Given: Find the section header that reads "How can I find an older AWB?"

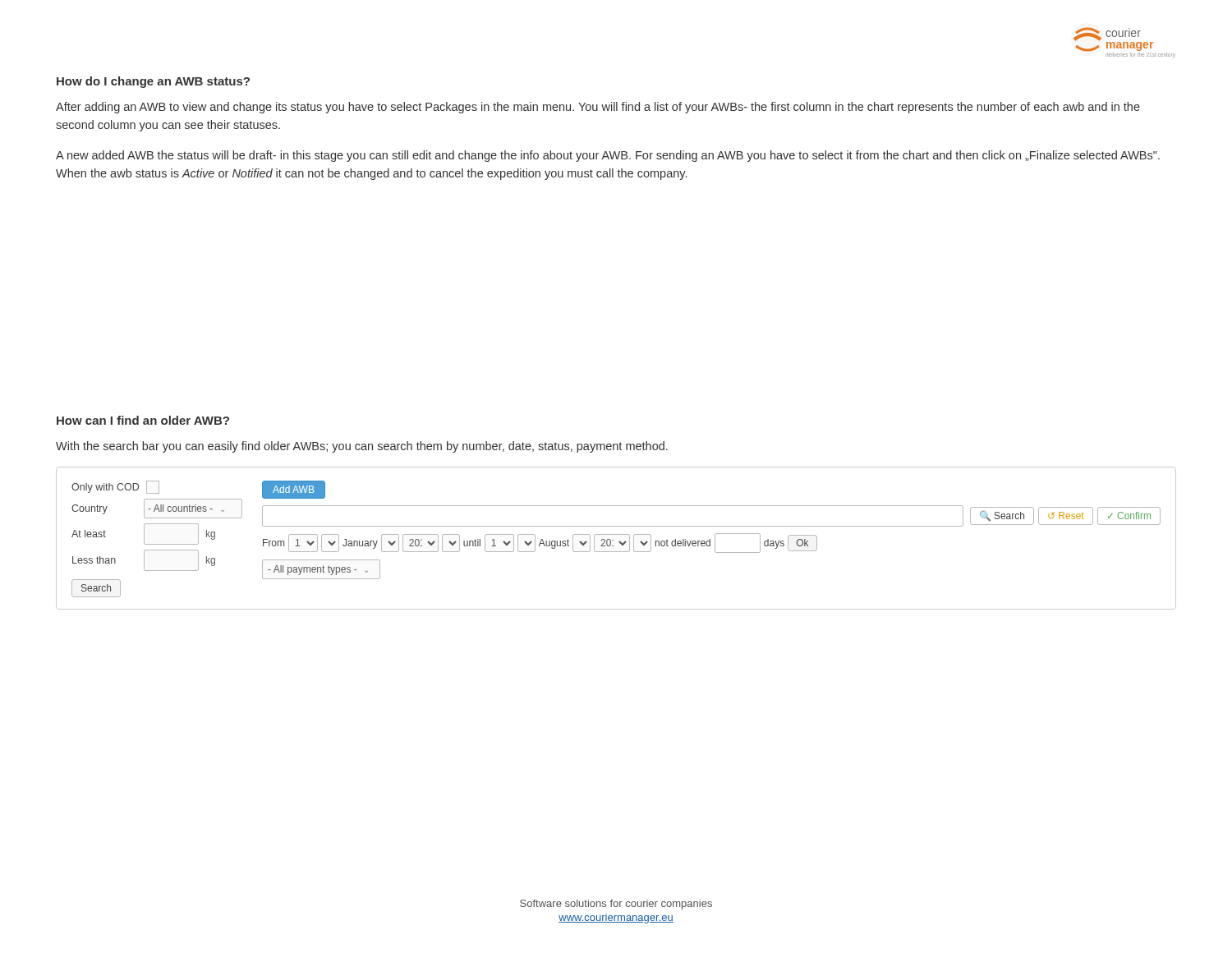Looking at the screenshot, I should pos(143,420).
